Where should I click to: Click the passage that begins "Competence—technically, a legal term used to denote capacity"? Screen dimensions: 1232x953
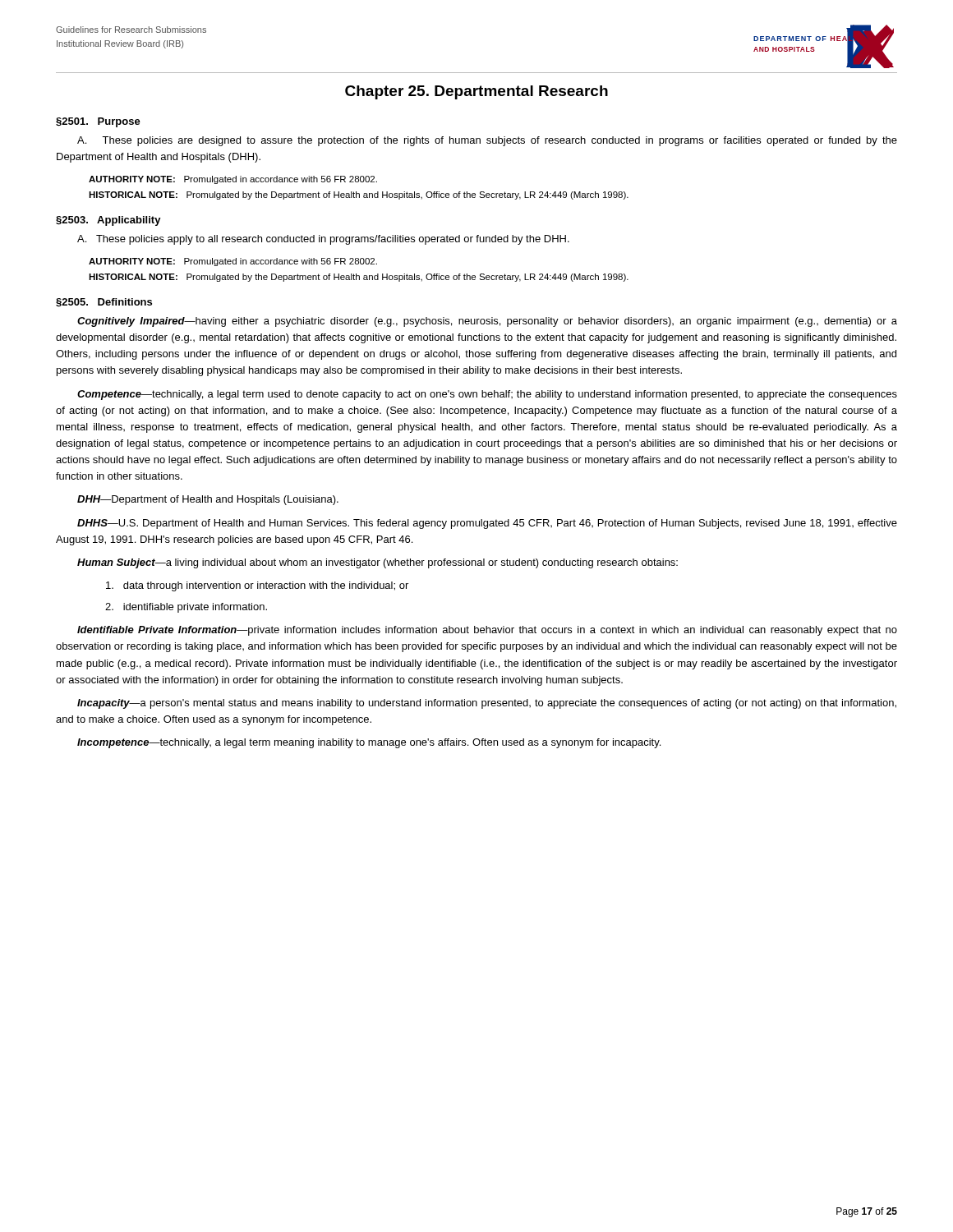point(476,435)
